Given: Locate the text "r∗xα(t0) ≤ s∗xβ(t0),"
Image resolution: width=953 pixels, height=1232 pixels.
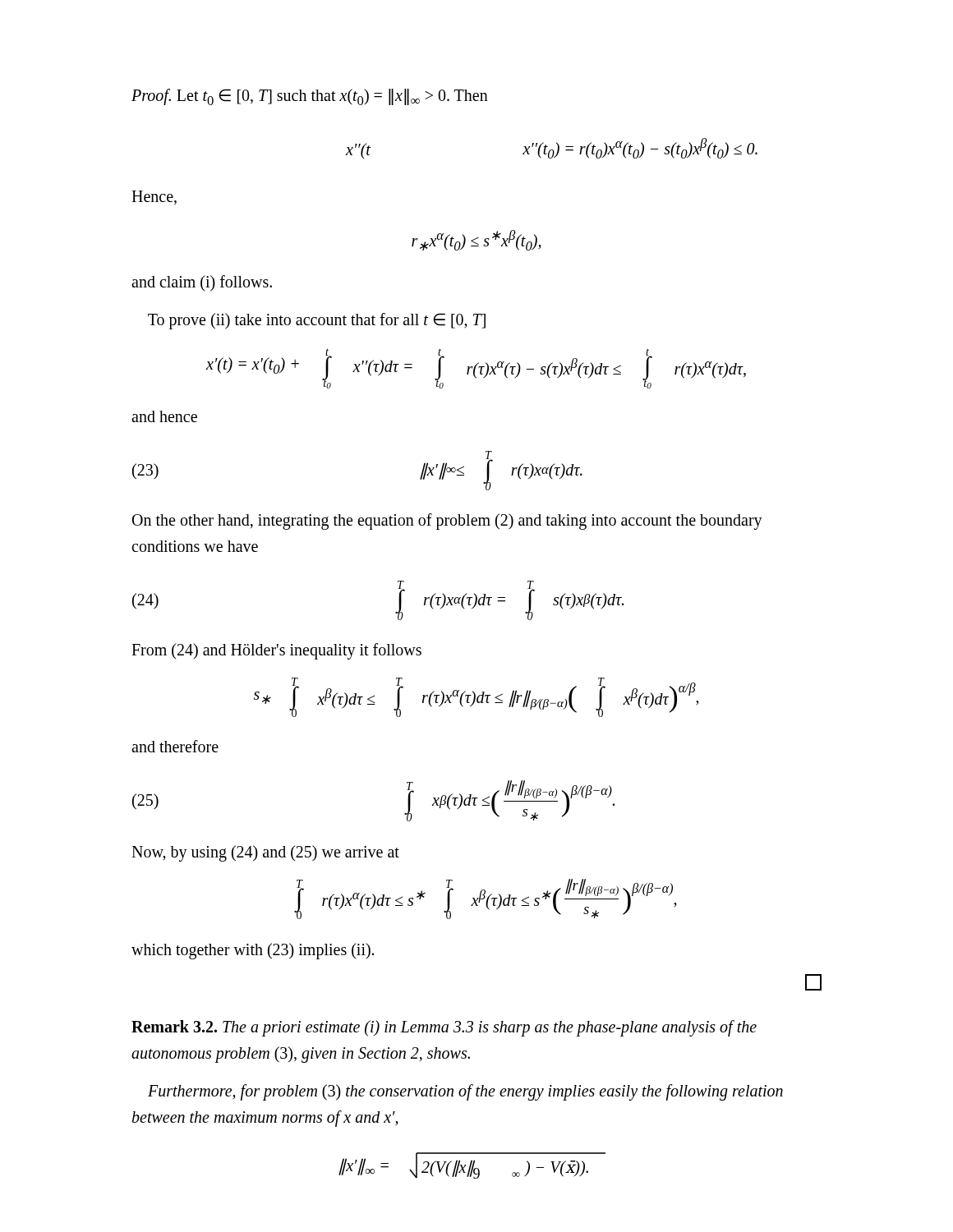Looking at the screenshot, I should pyautogui.click(x=476, y=241).
